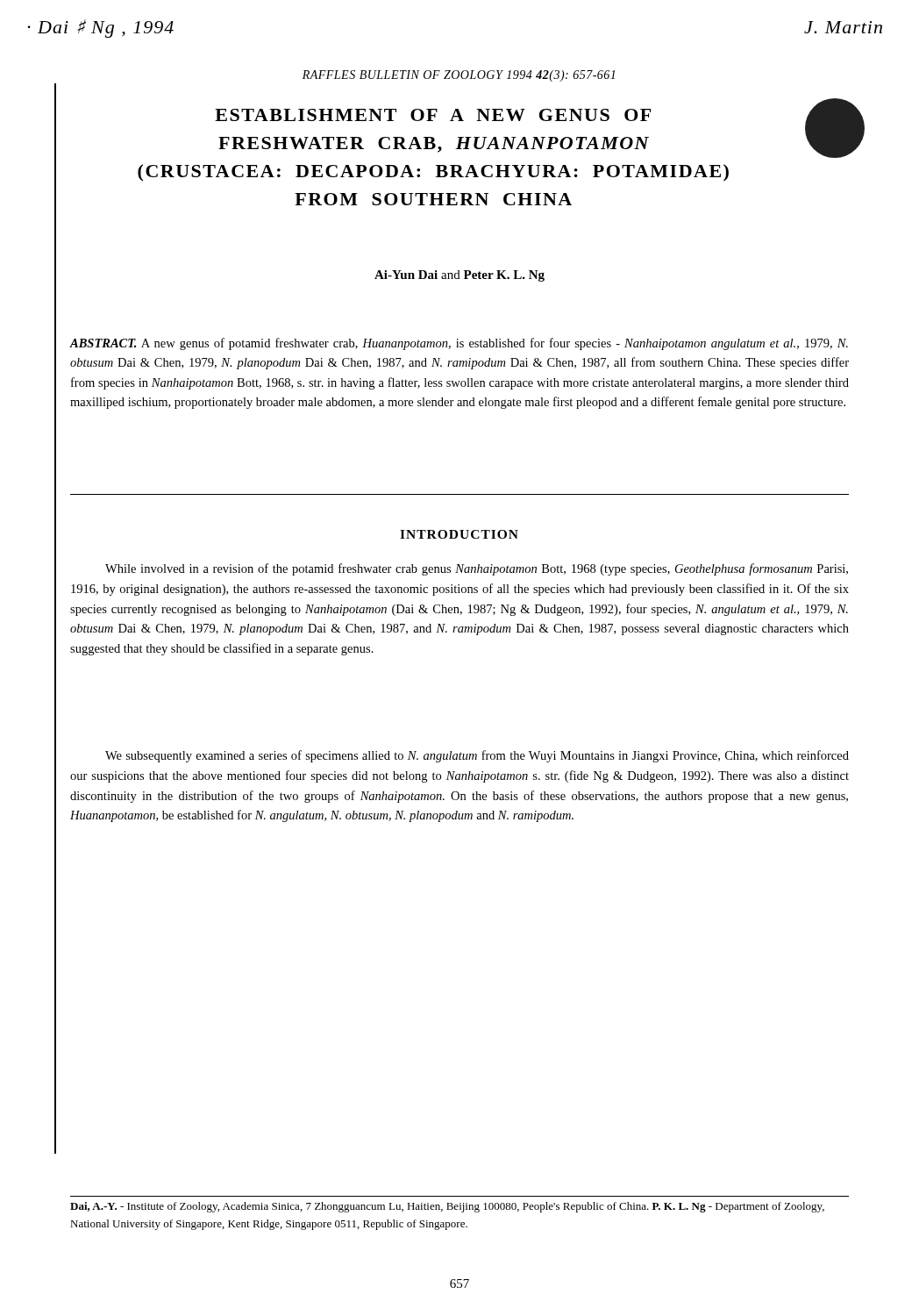Find the block on this page that starts "While involved in a"
919x1316 pixels.
pos(460,608)
